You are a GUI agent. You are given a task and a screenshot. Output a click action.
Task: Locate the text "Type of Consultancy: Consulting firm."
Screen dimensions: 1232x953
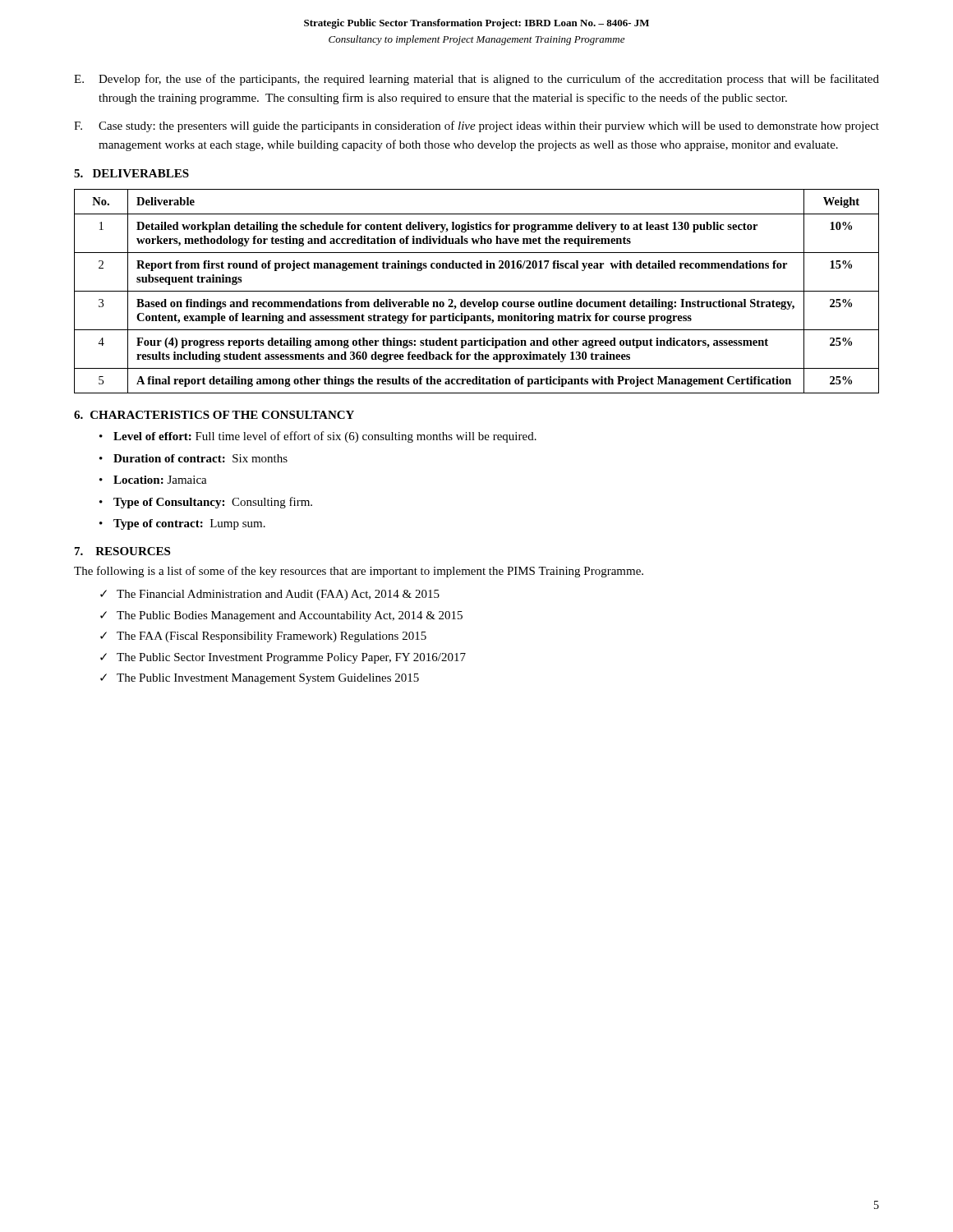(206, 503)
